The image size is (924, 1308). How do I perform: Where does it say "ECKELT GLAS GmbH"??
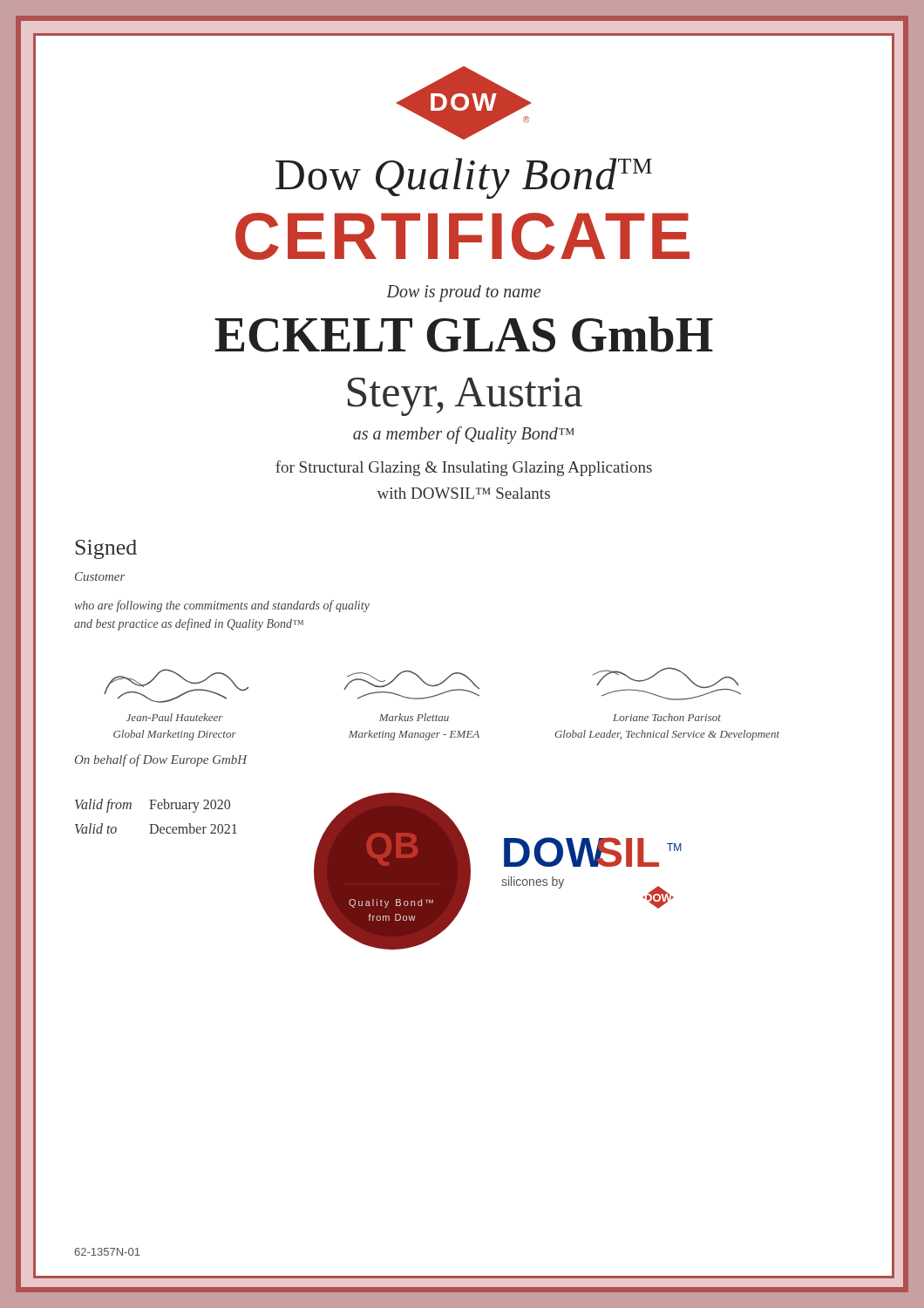464,335
